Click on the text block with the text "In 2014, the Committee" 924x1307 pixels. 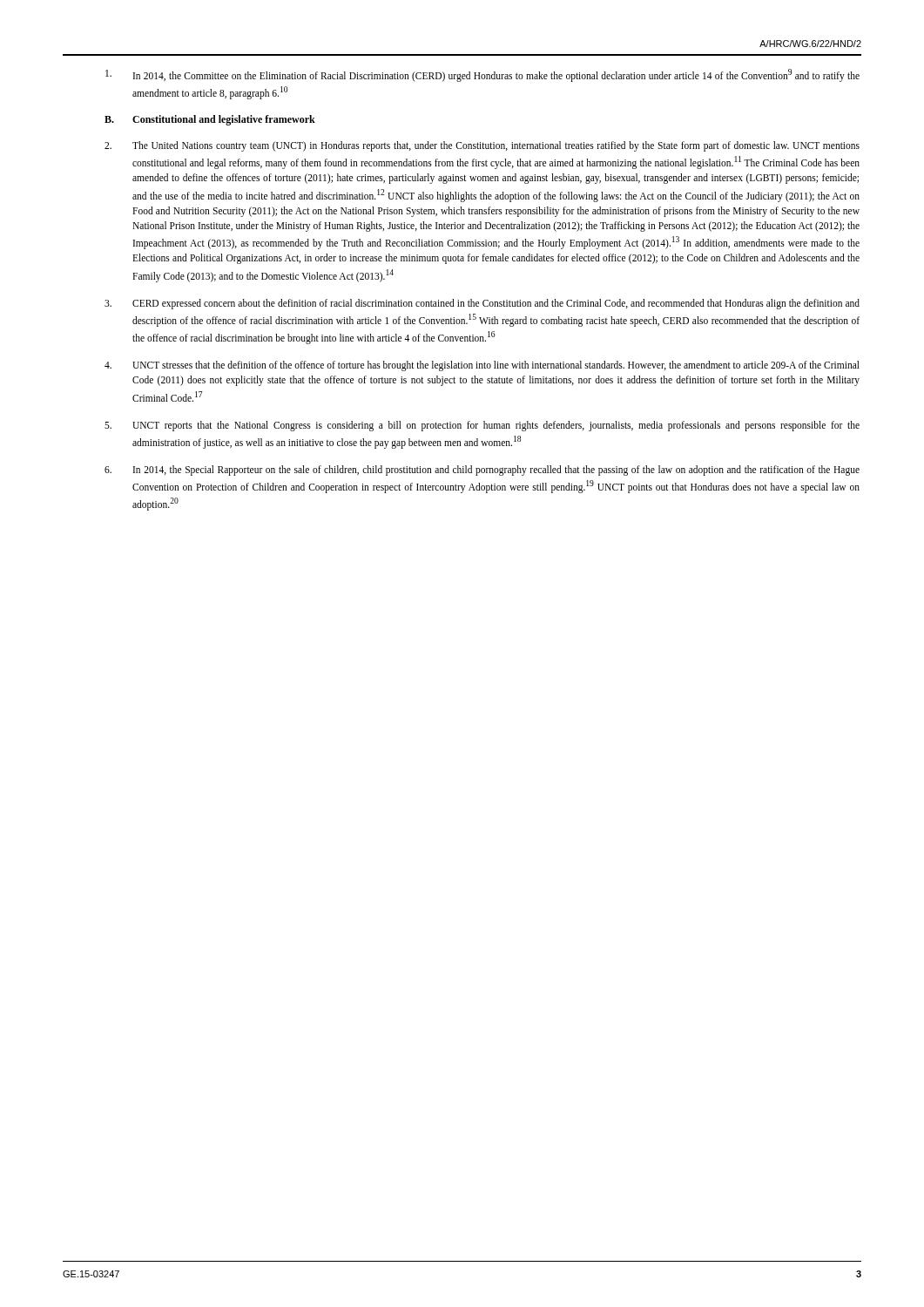(x=482, y=84)
